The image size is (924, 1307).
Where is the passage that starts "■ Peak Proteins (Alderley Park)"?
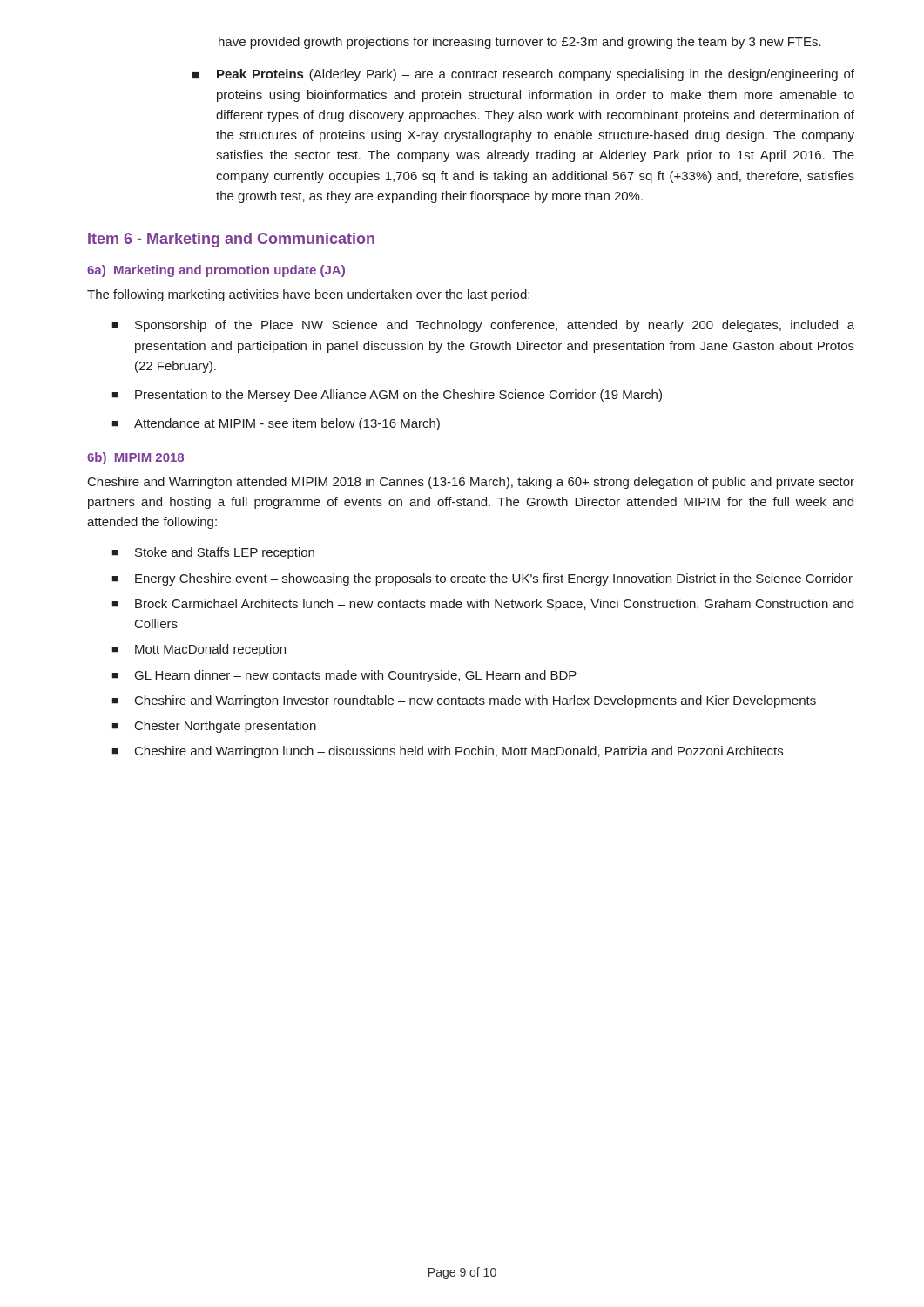tap(523, 135)
